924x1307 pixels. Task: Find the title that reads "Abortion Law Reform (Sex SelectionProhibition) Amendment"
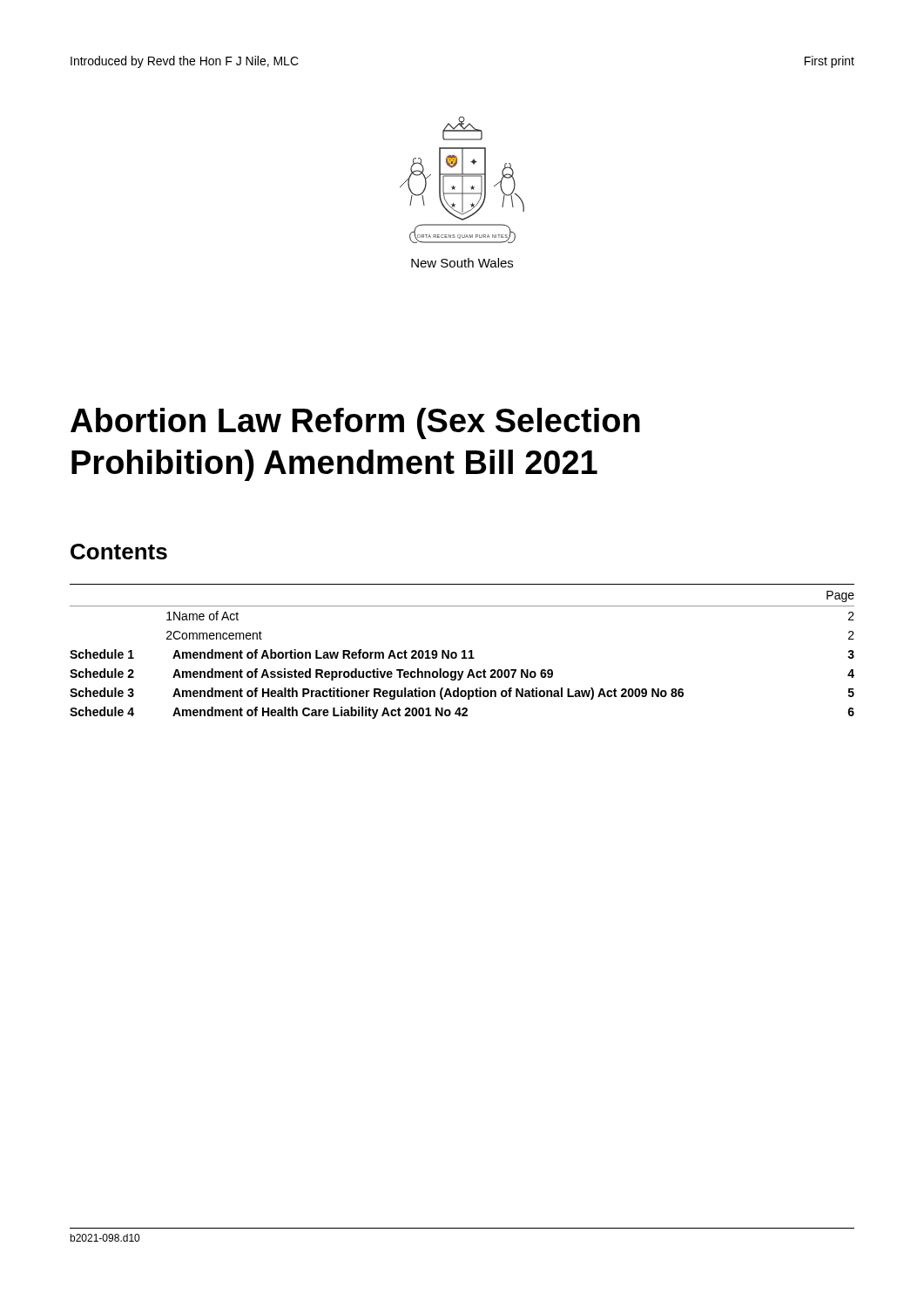pos(356,442)
